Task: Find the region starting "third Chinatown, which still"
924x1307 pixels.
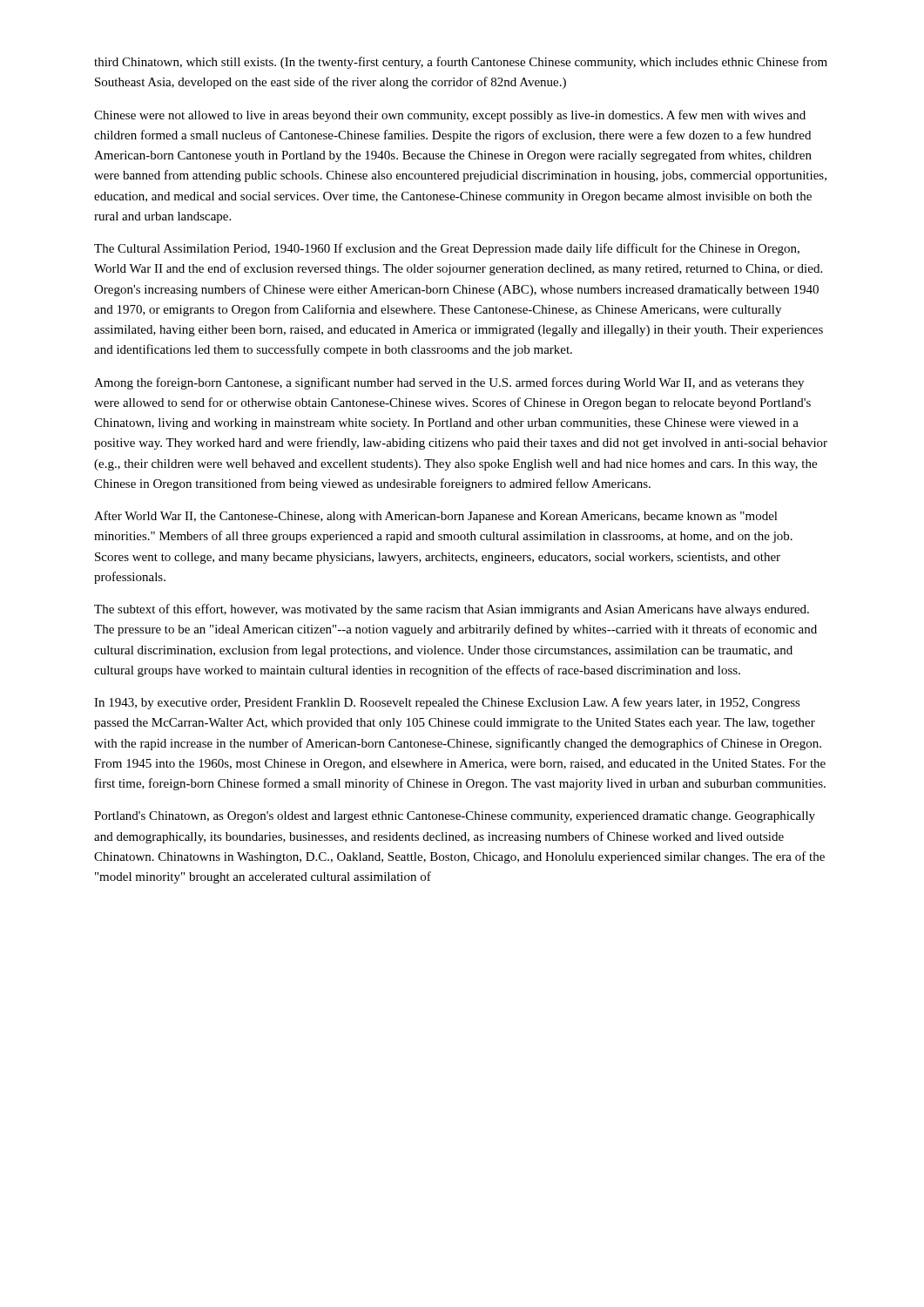Action: pos(461,72)
